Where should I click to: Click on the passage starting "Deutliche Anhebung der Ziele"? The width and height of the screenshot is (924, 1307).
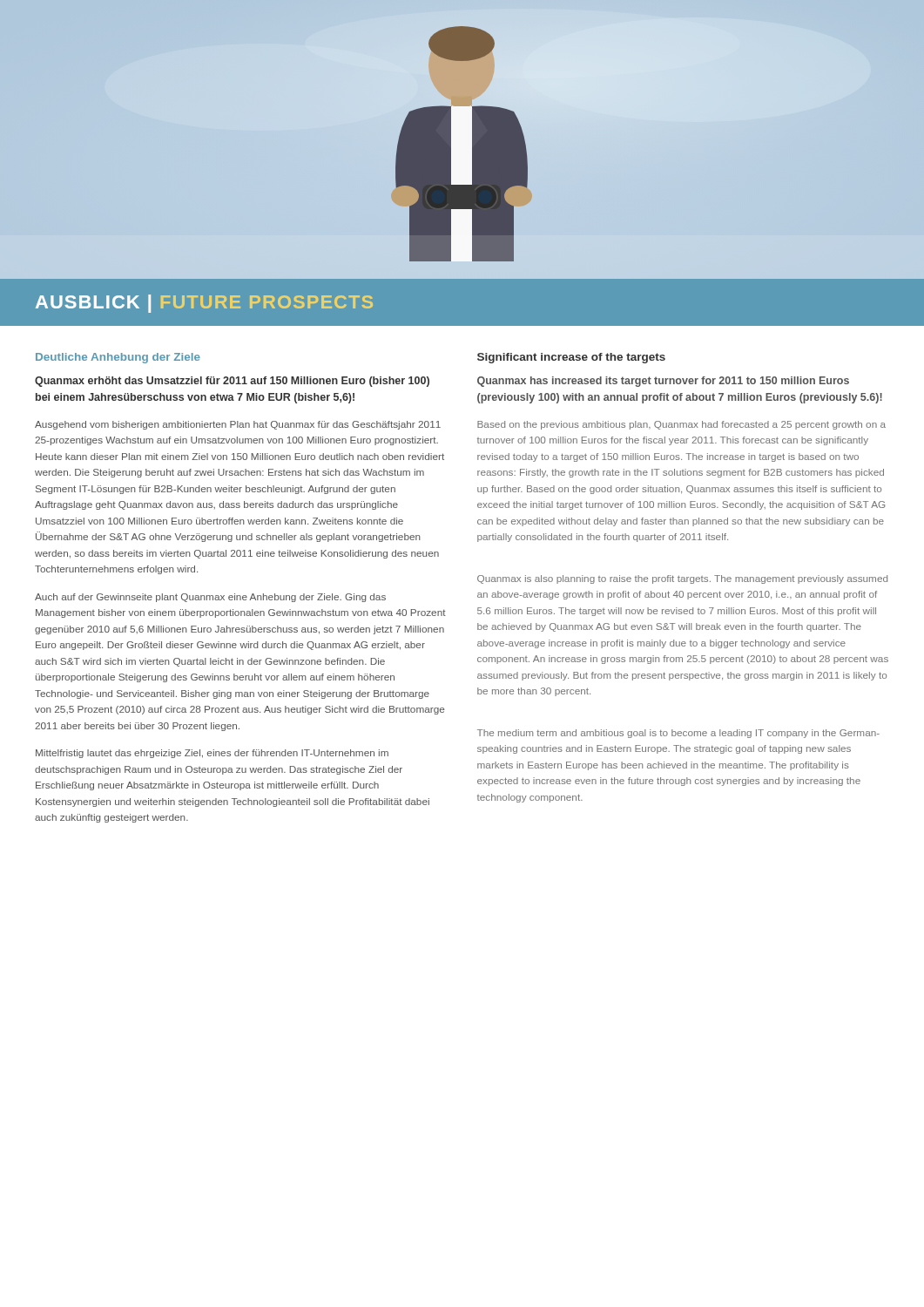[x=118, y=357]
